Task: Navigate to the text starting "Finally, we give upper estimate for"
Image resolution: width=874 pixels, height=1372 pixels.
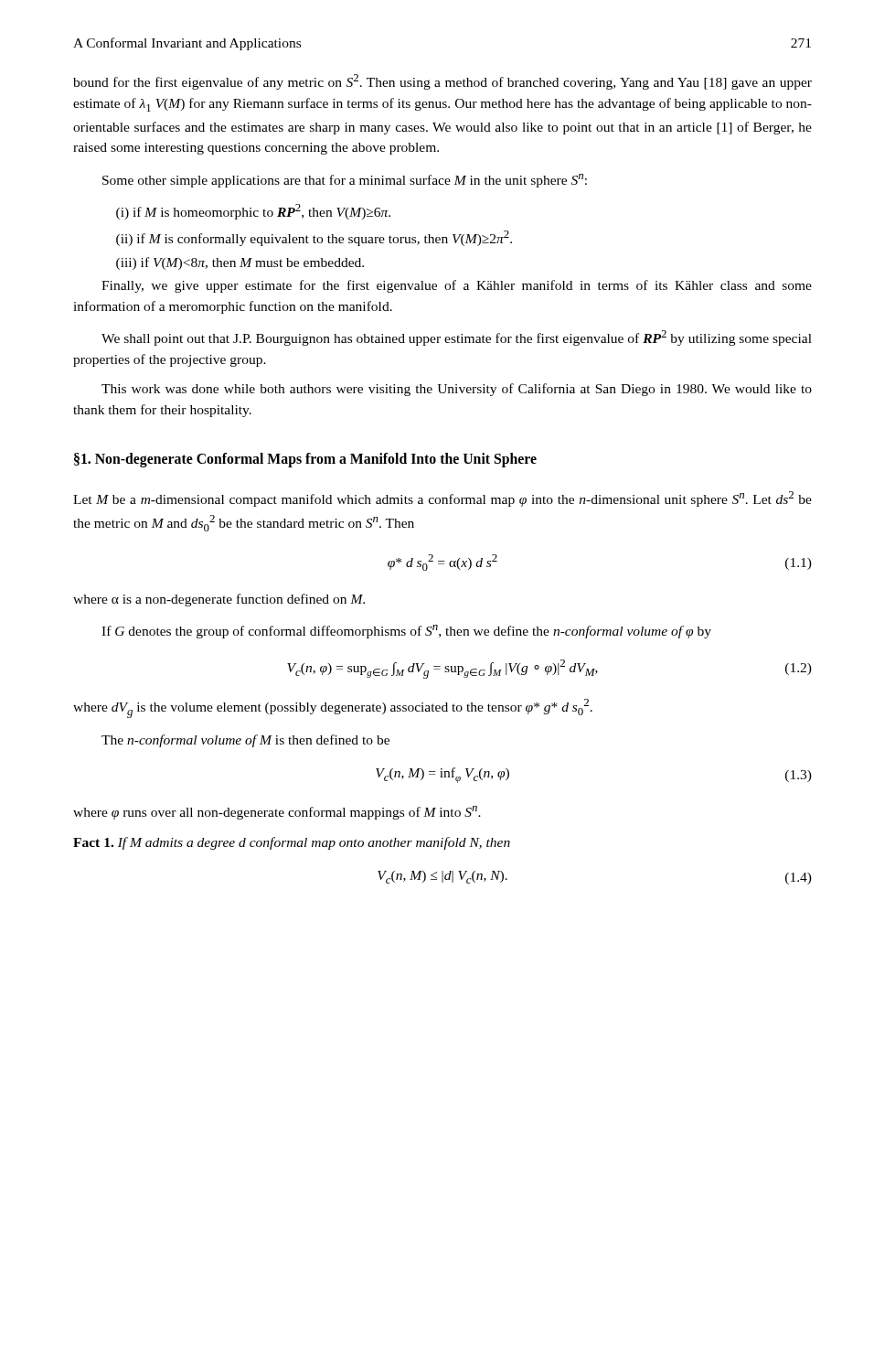Action: tap(443, 348)
